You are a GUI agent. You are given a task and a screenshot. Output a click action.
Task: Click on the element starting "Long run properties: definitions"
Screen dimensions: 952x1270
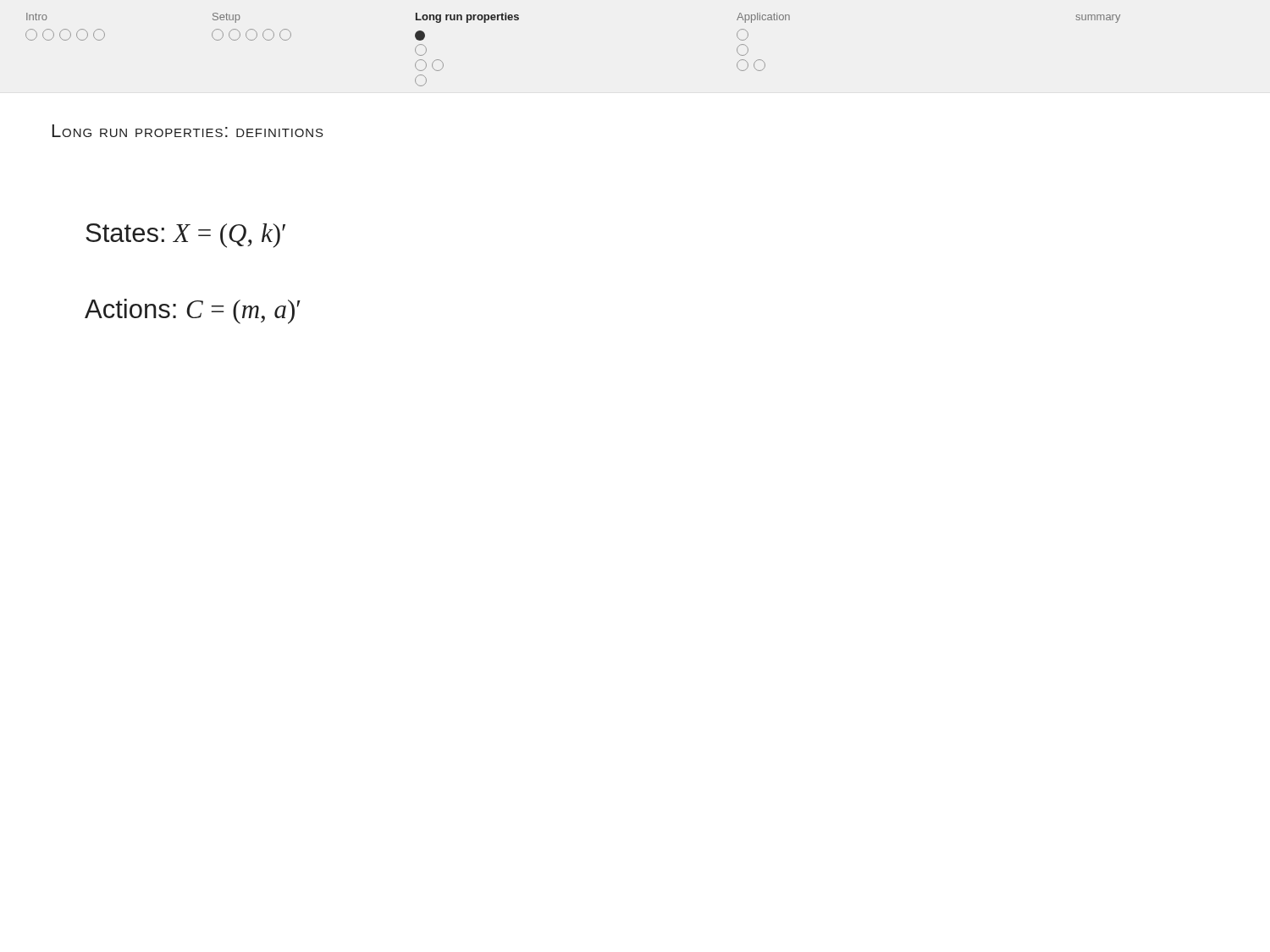188,131
